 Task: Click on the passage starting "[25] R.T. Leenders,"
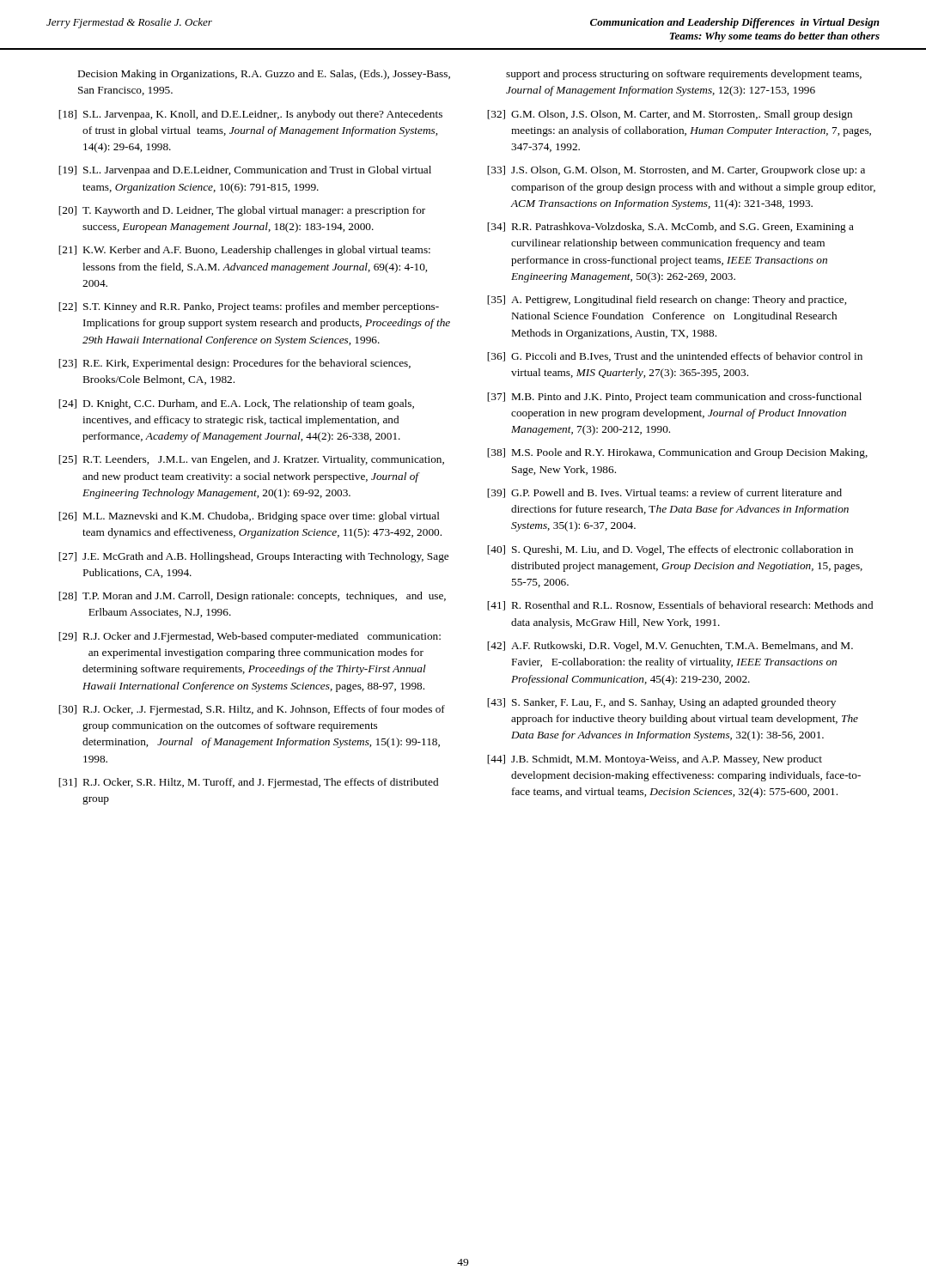point(249,476)
